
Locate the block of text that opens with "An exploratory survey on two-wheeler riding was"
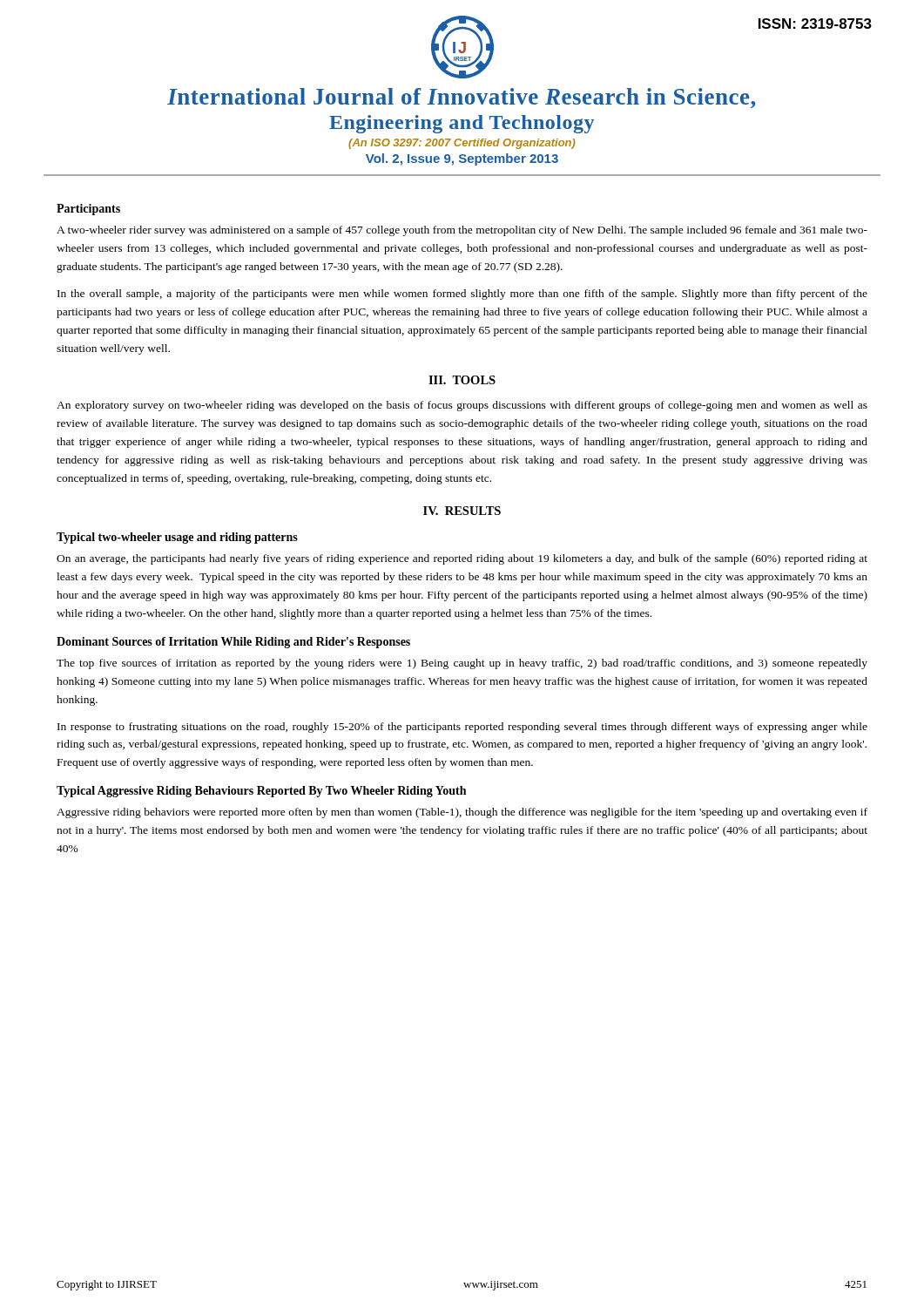462,442
